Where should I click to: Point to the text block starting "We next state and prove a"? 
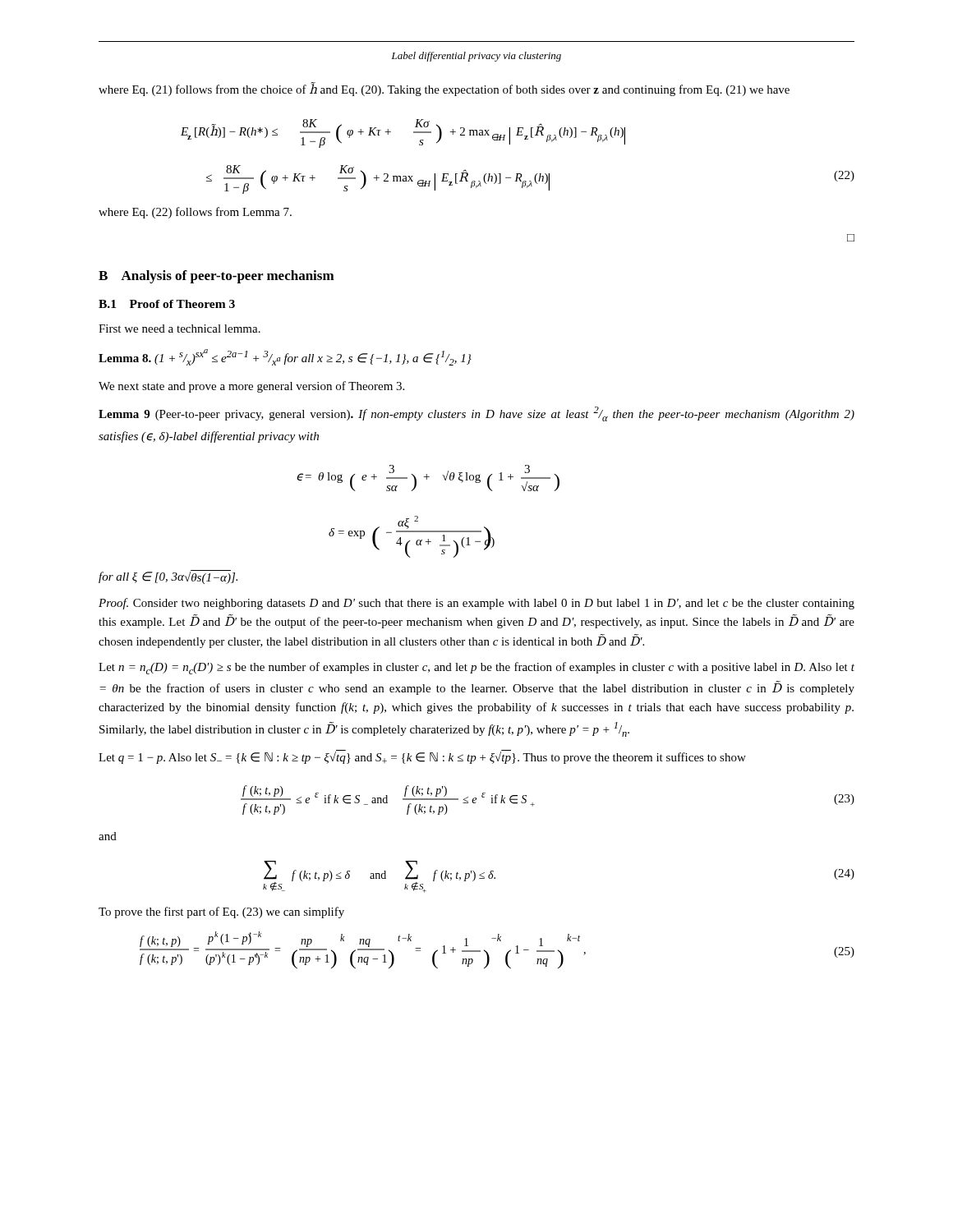pos(252,386)
